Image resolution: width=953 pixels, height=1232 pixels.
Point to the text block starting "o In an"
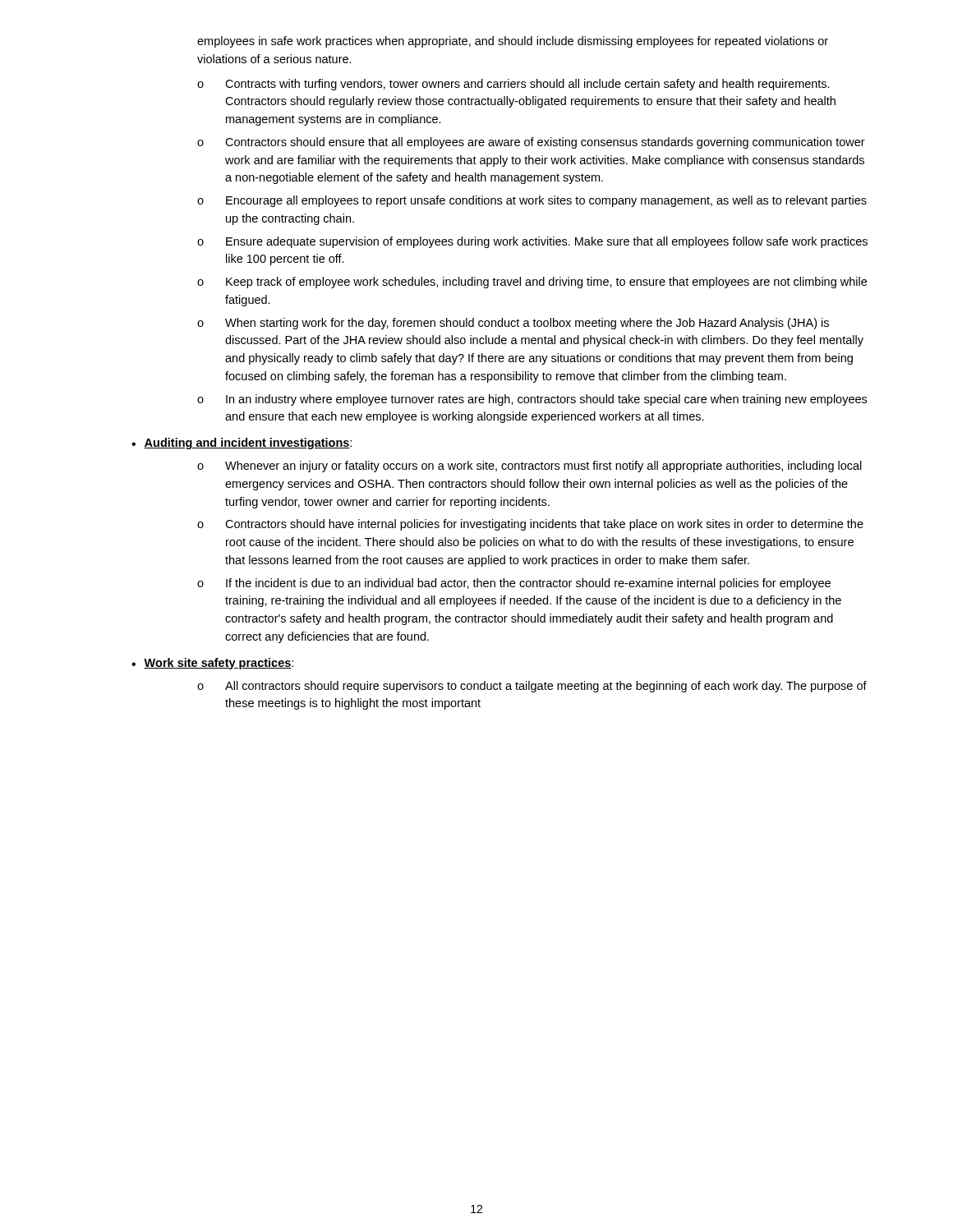(x=534, y=408)
